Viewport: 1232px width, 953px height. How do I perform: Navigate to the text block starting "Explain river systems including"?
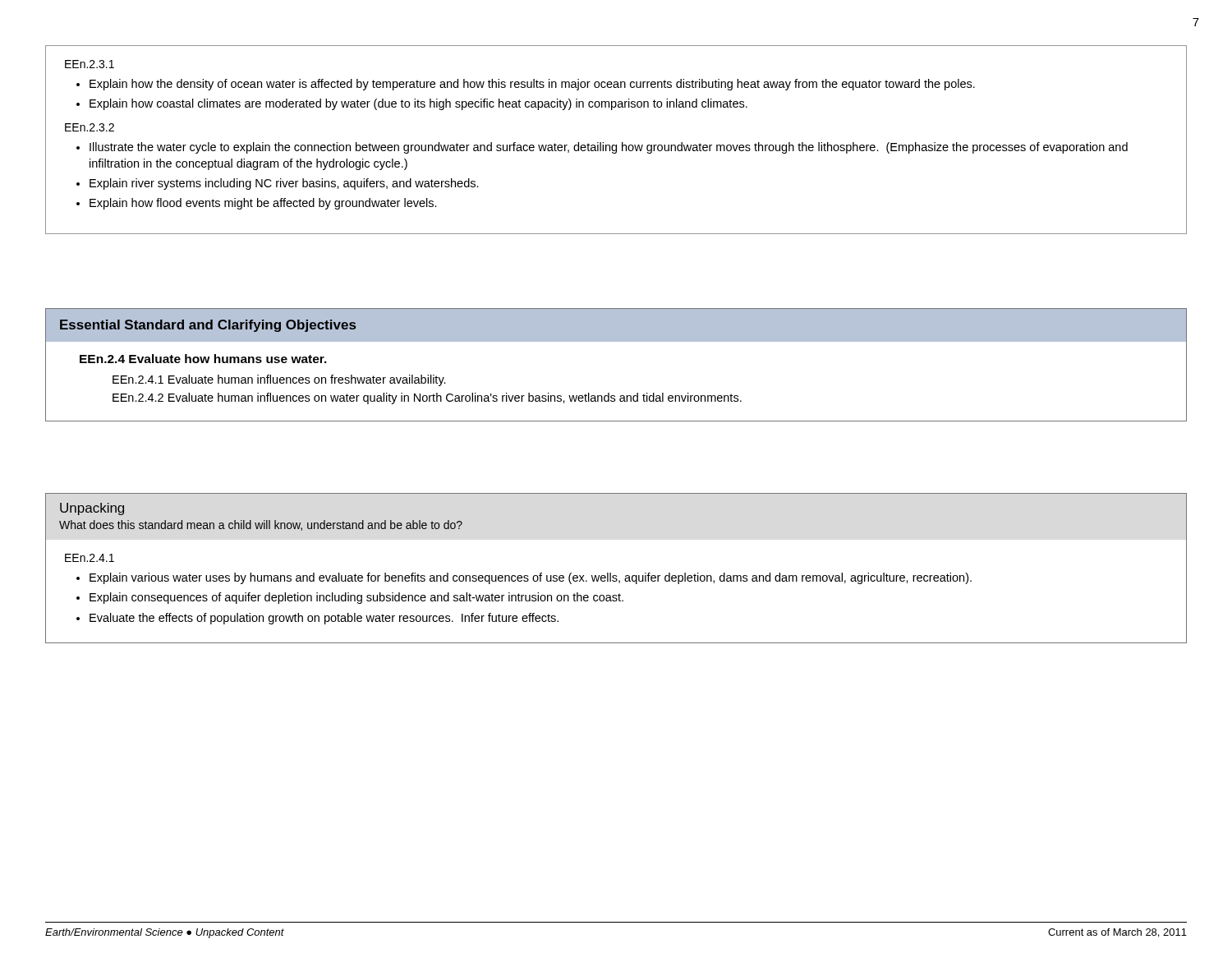click(284, 183)
